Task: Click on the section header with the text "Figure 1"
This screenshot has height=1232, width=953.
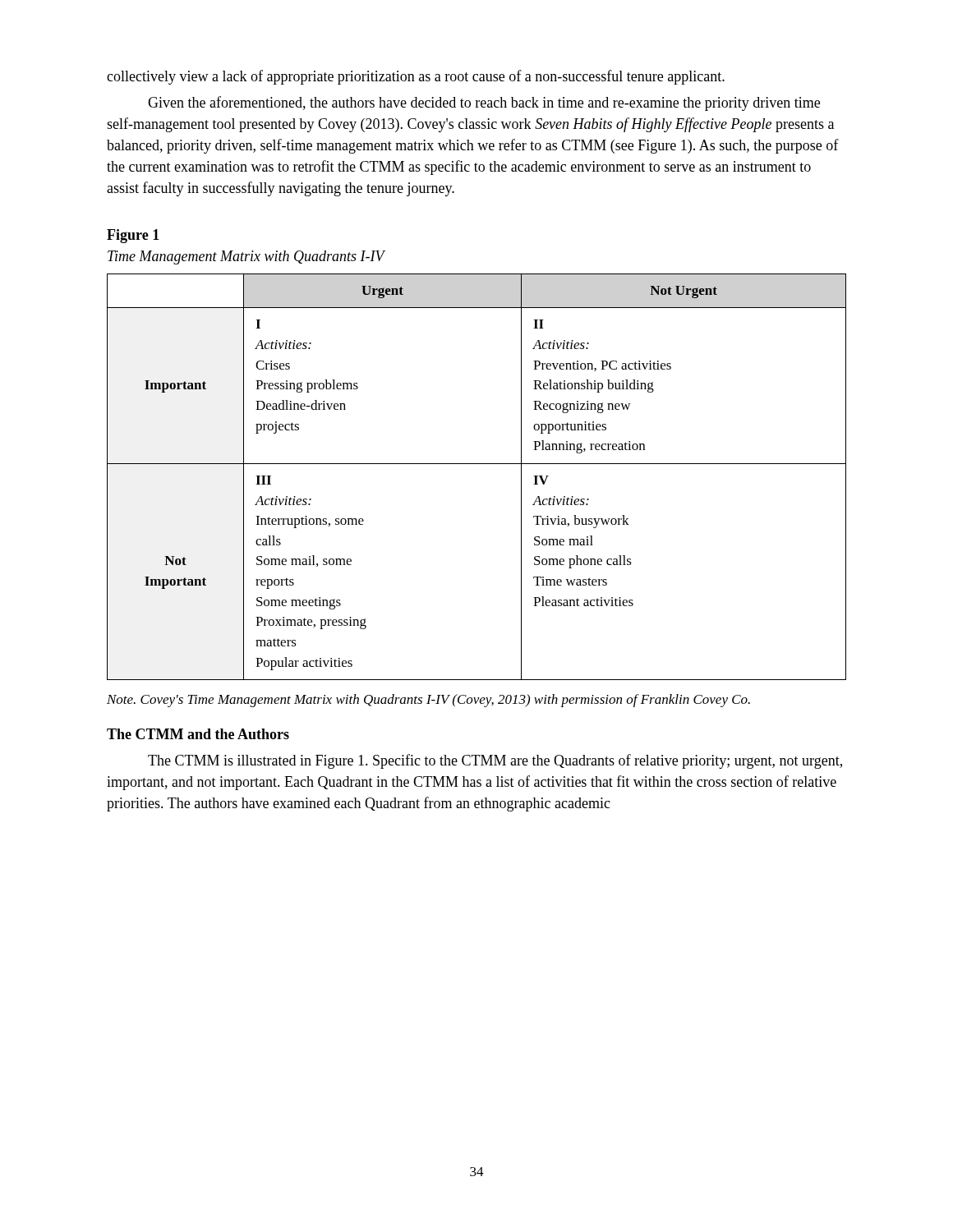Action: (133, 235)
